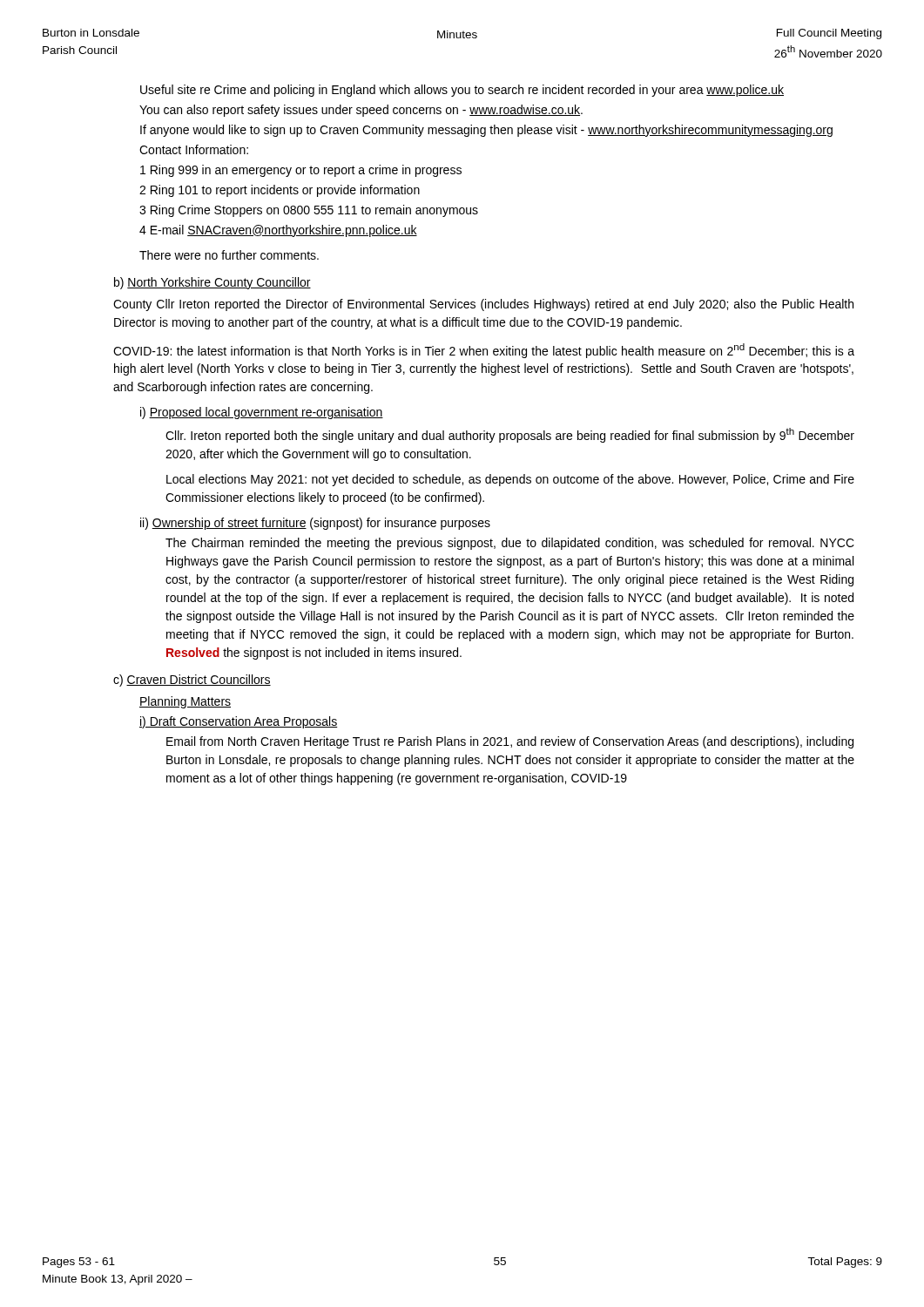Screen dimensions: 1307x924
Task: Click on the passage starting "COVID-19: the latest information"
Action: (x=484, y=368)
